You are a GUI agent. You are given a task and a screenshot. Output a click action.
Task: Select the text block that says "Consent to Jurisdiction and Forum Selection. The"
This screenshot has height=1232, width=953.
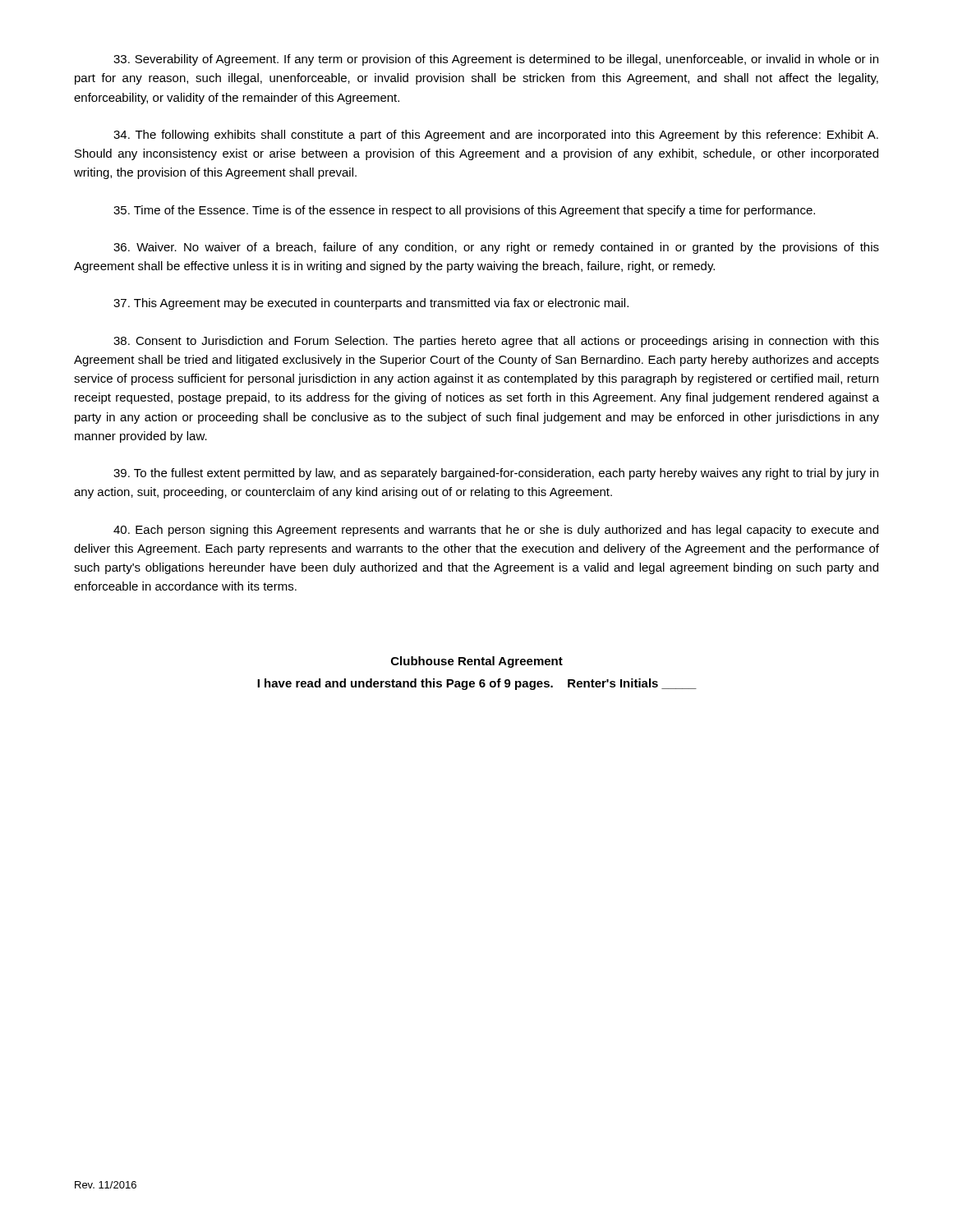point(476,388)
